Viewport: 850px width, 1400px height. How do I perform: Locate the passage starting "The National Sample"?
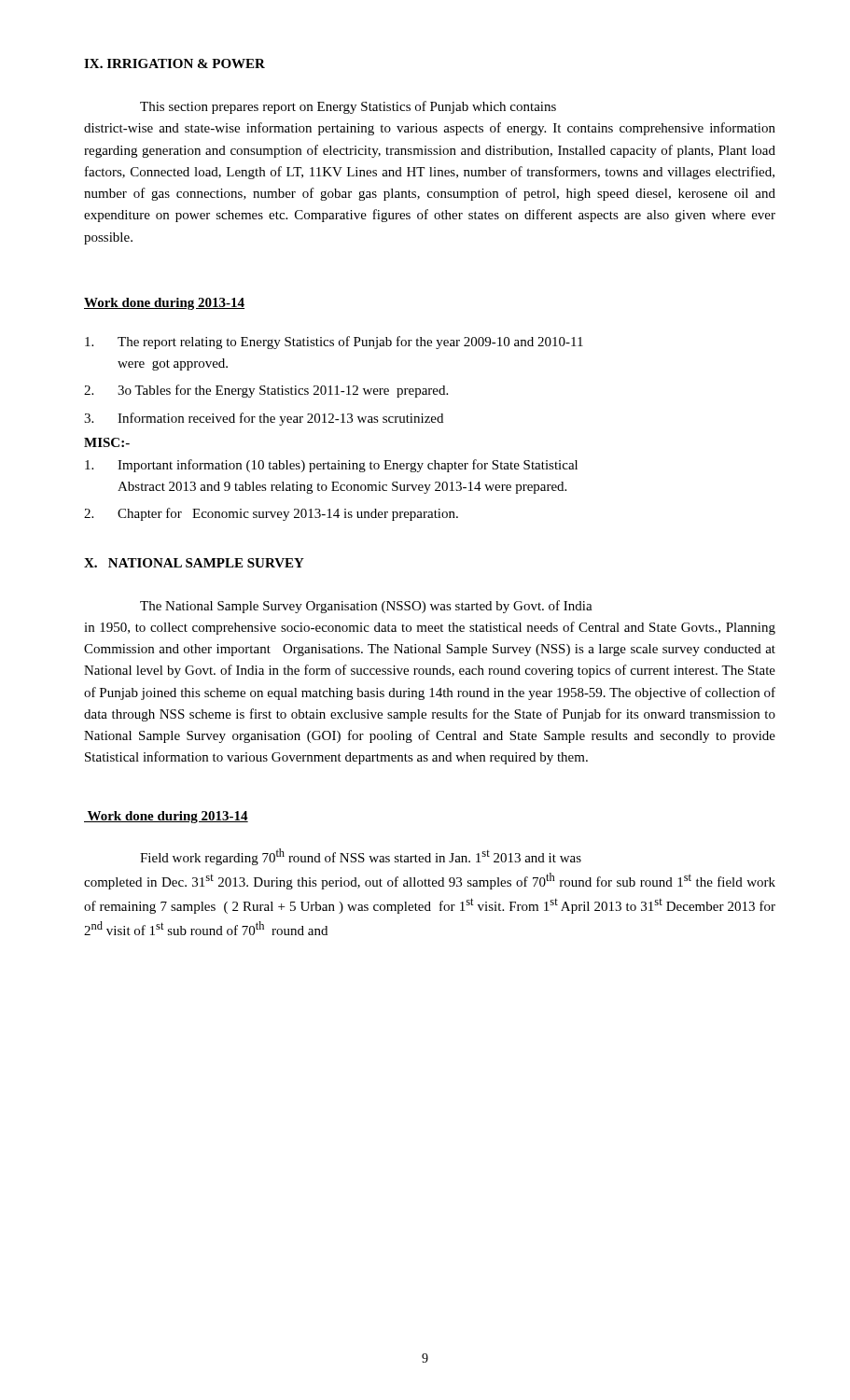click(430, 680)
